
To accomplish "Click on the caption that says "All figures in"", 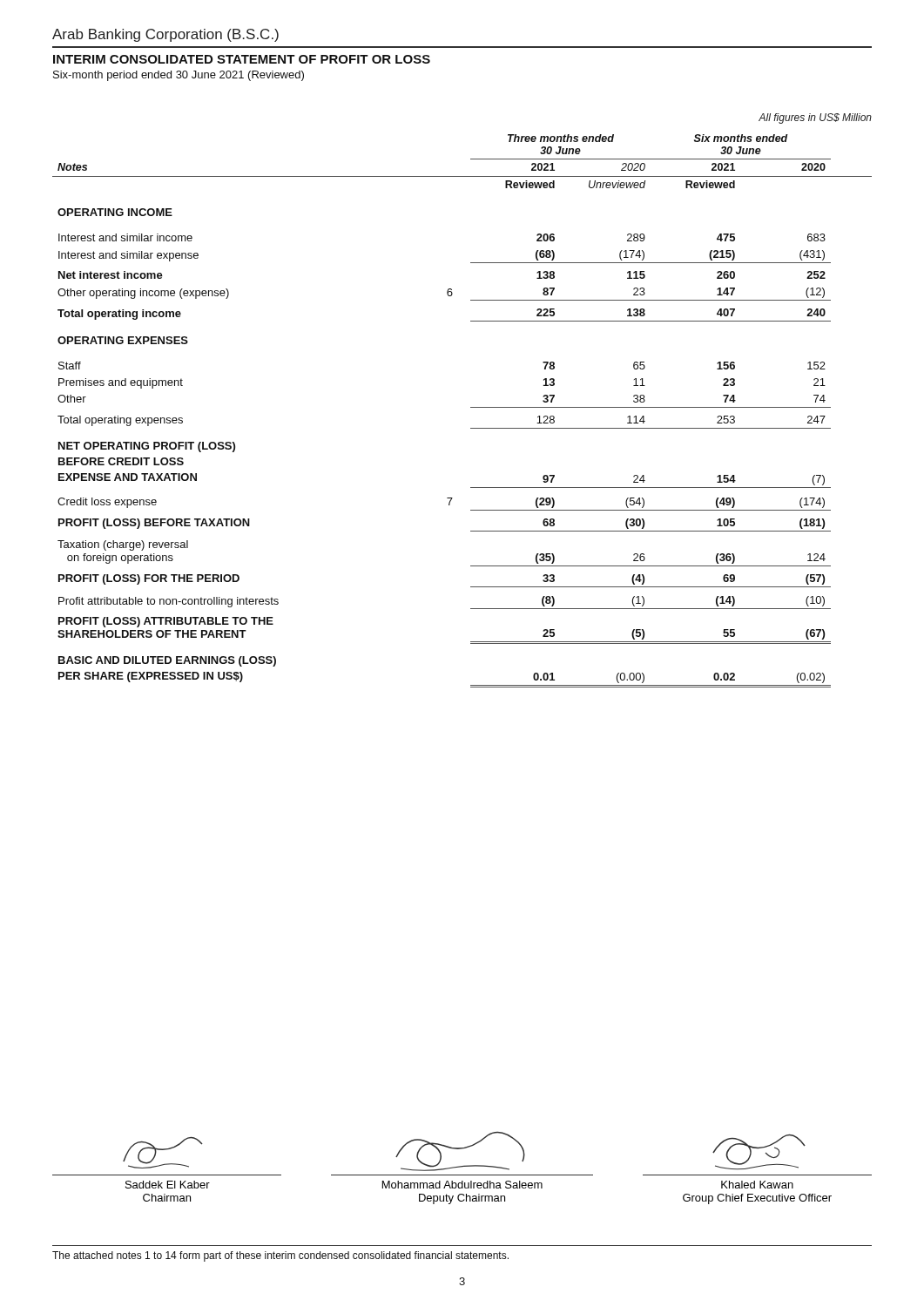I will (x=815, y=118).
